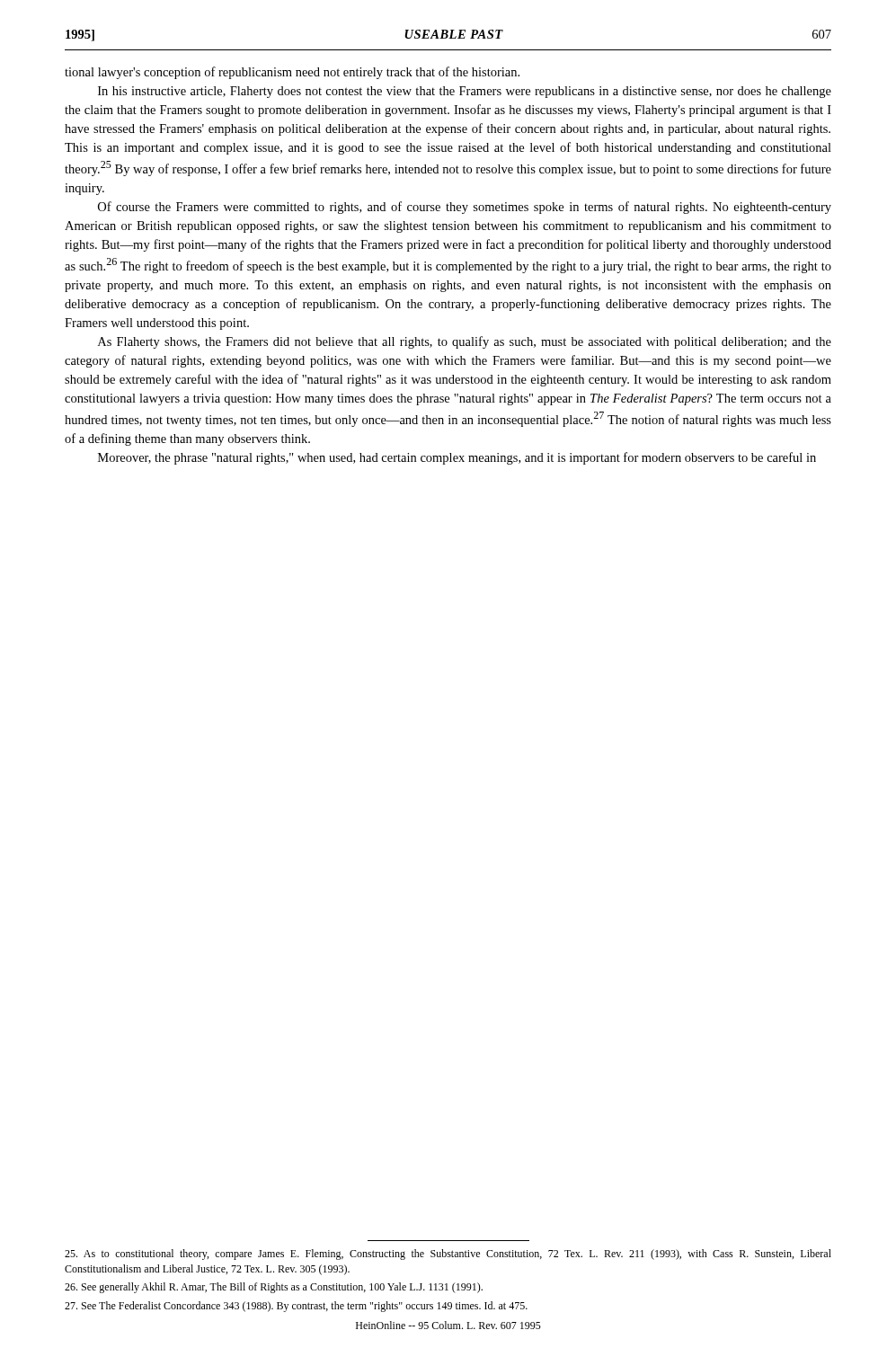Select the text block with the text "Moreover, the phrase "natural rights," when used, had"
896x1348 pixels.
point(448,458)
